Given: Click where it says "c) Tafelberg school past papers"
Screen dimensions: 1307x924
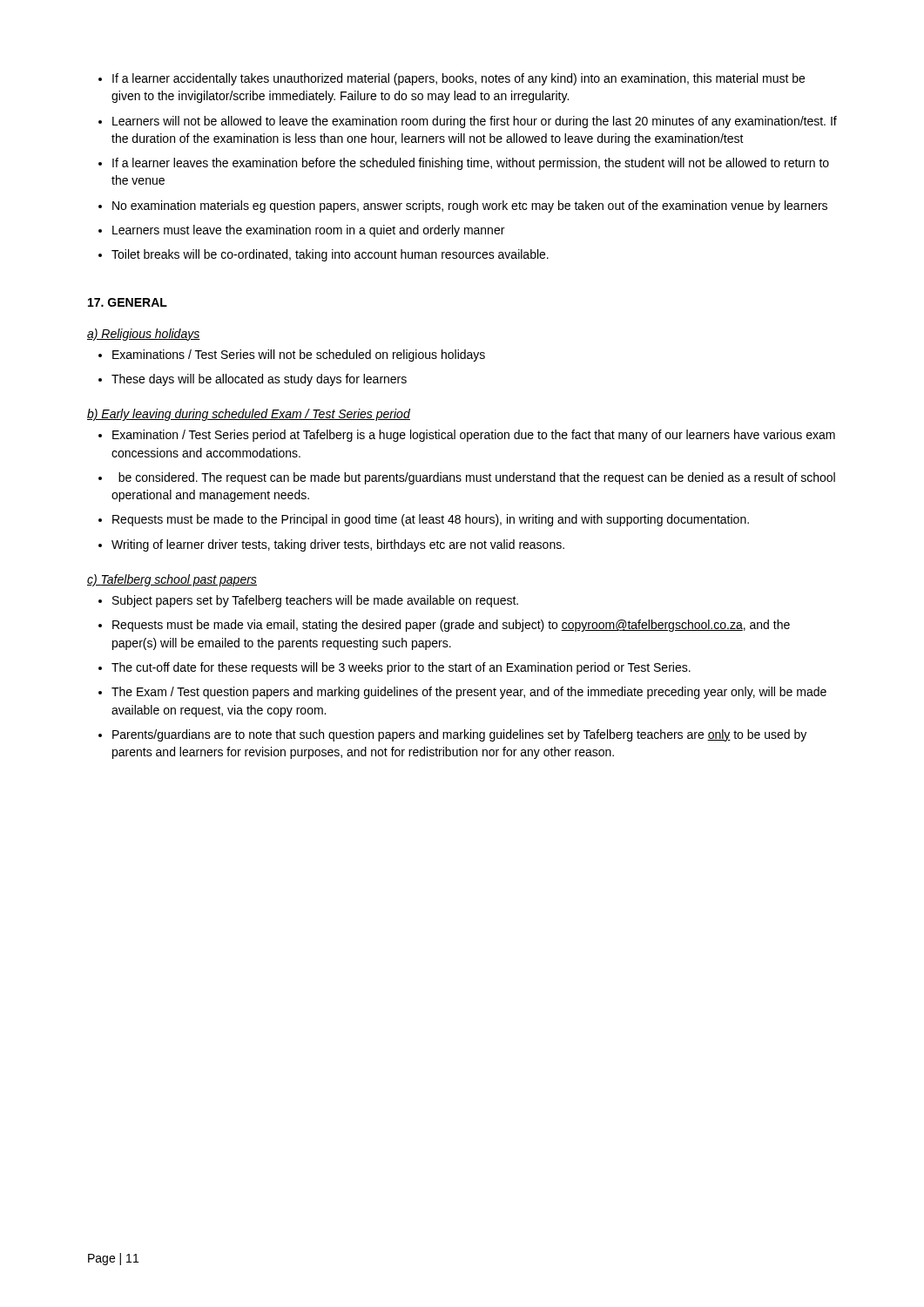Looking at the screenshot, I should [x=172, y=579].
